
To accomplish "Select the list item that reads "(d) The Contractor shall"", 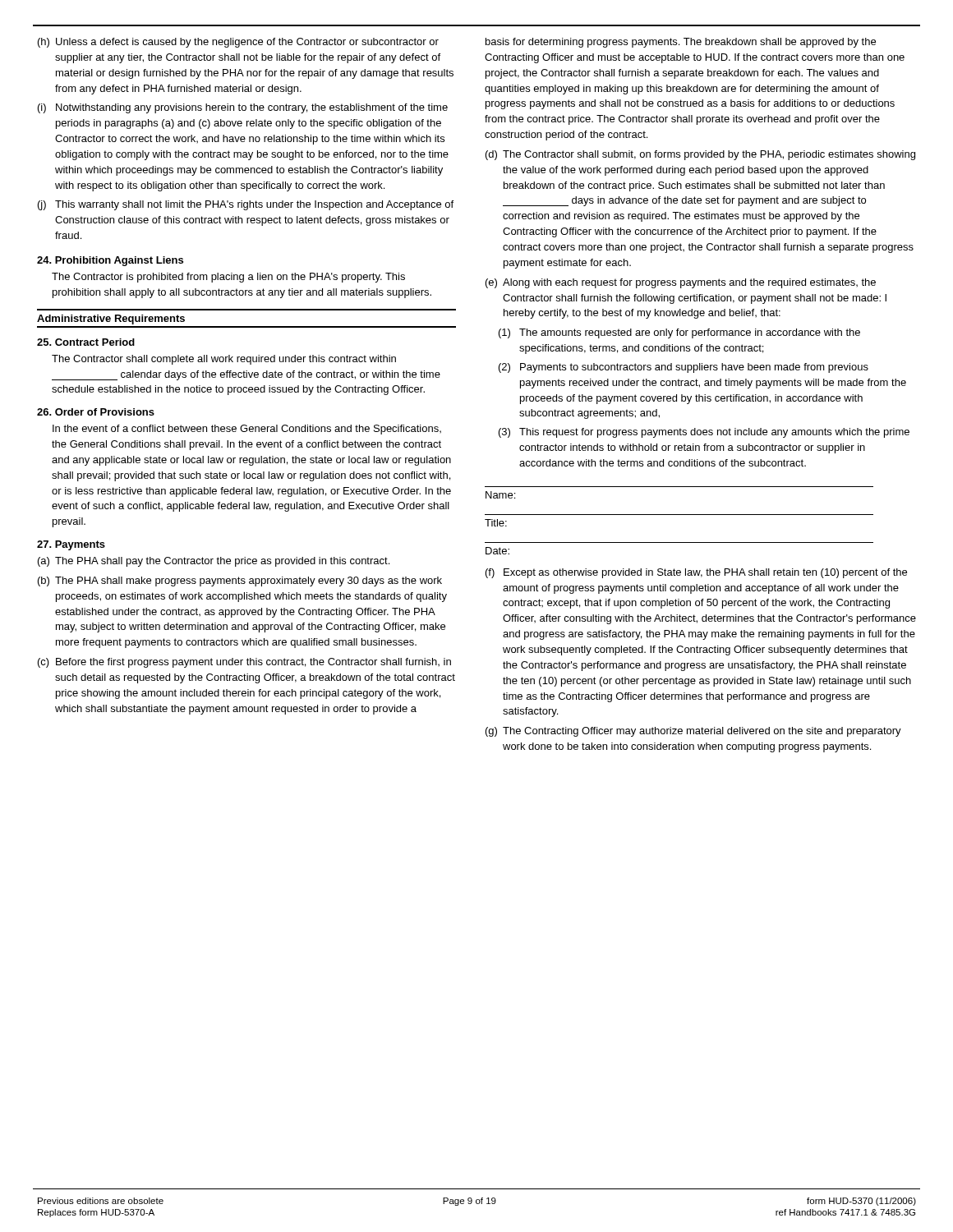I will (700, 209).
